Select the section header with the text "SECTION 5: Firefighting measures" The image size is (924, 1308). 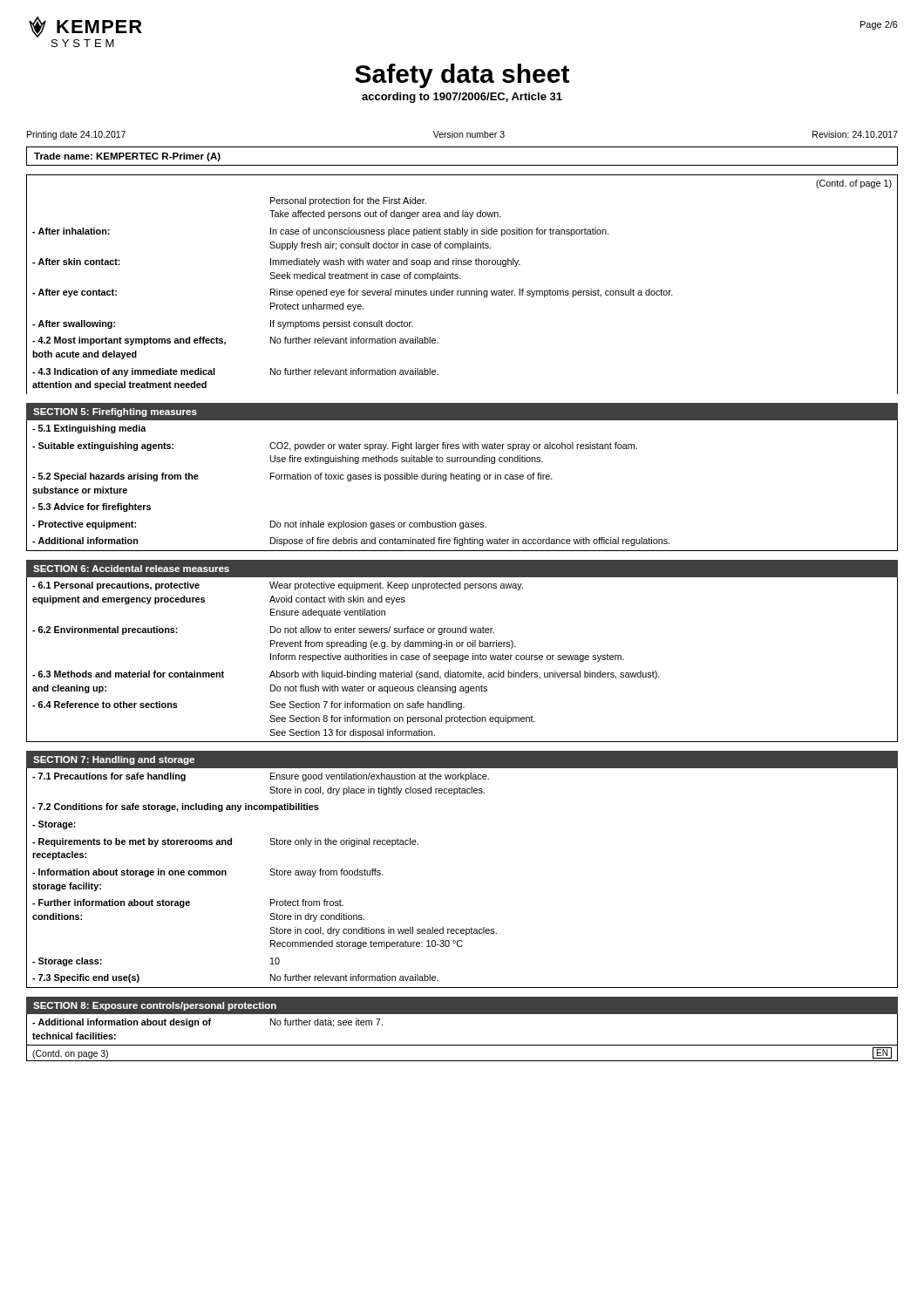[115, 411]
